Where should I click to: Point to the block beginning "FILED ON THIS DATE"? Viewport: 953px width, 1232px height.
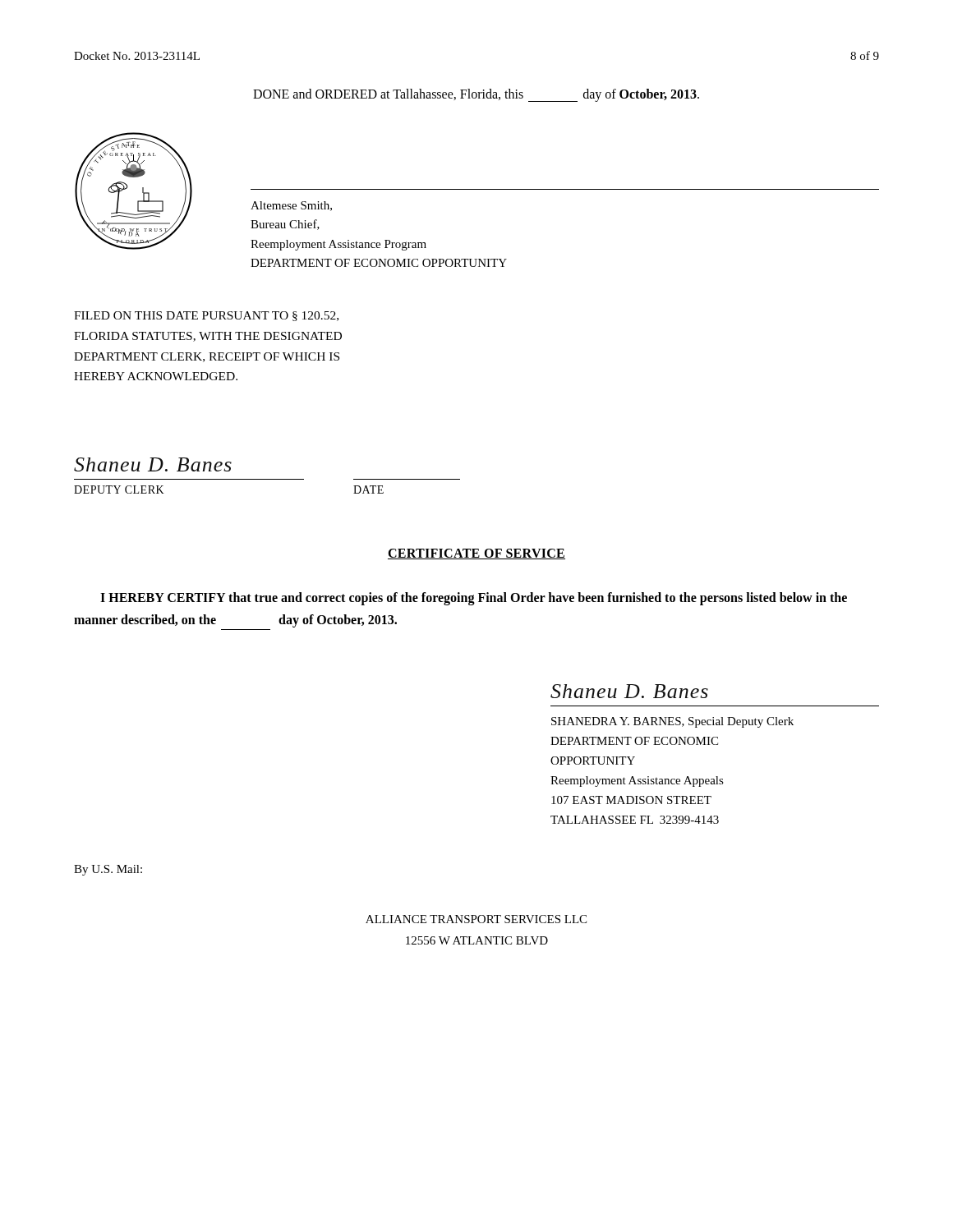(x=208, y=346)
